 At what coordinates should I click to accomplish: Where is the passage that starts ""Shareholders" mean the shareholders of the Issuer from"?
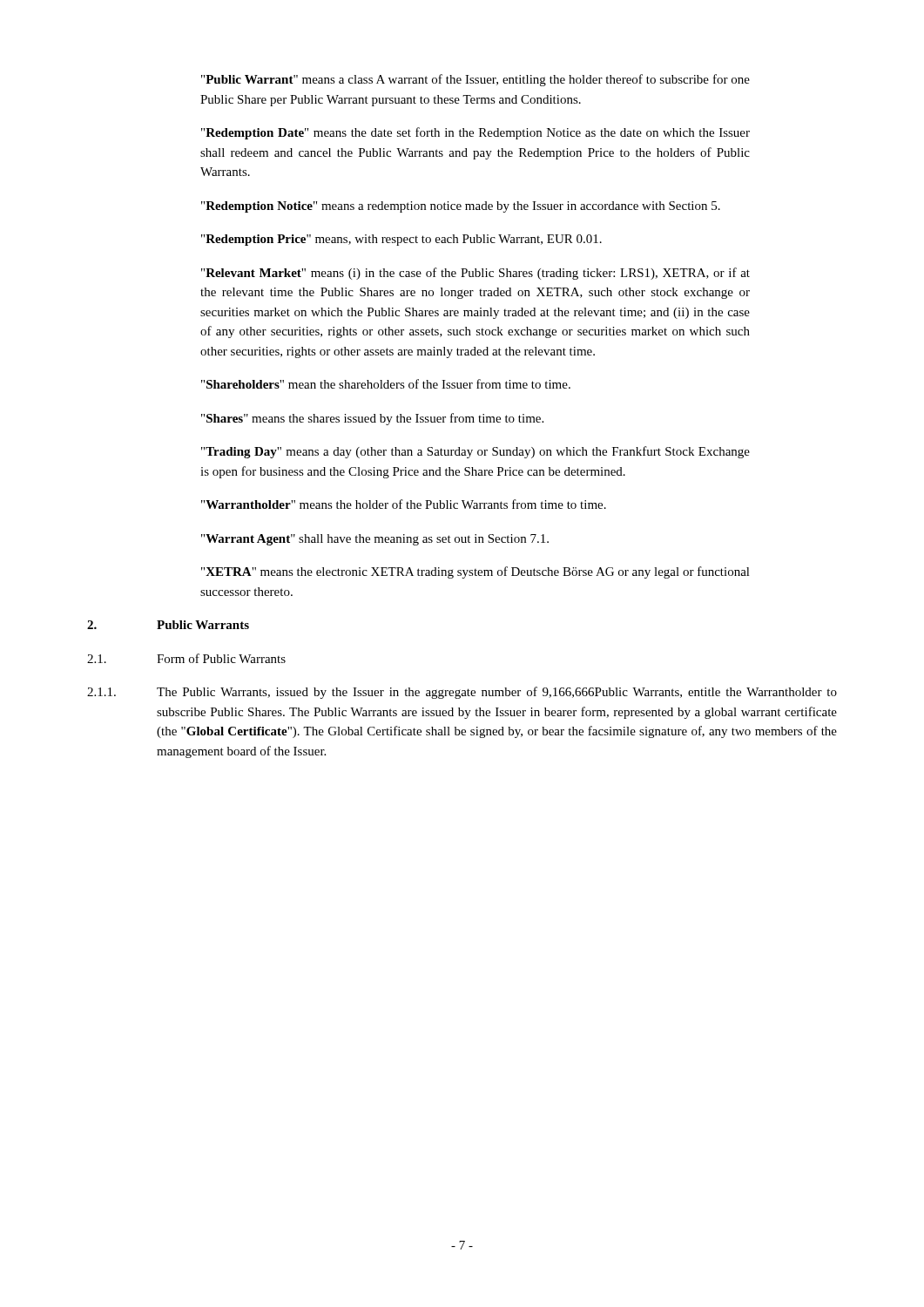coord(386,384)
